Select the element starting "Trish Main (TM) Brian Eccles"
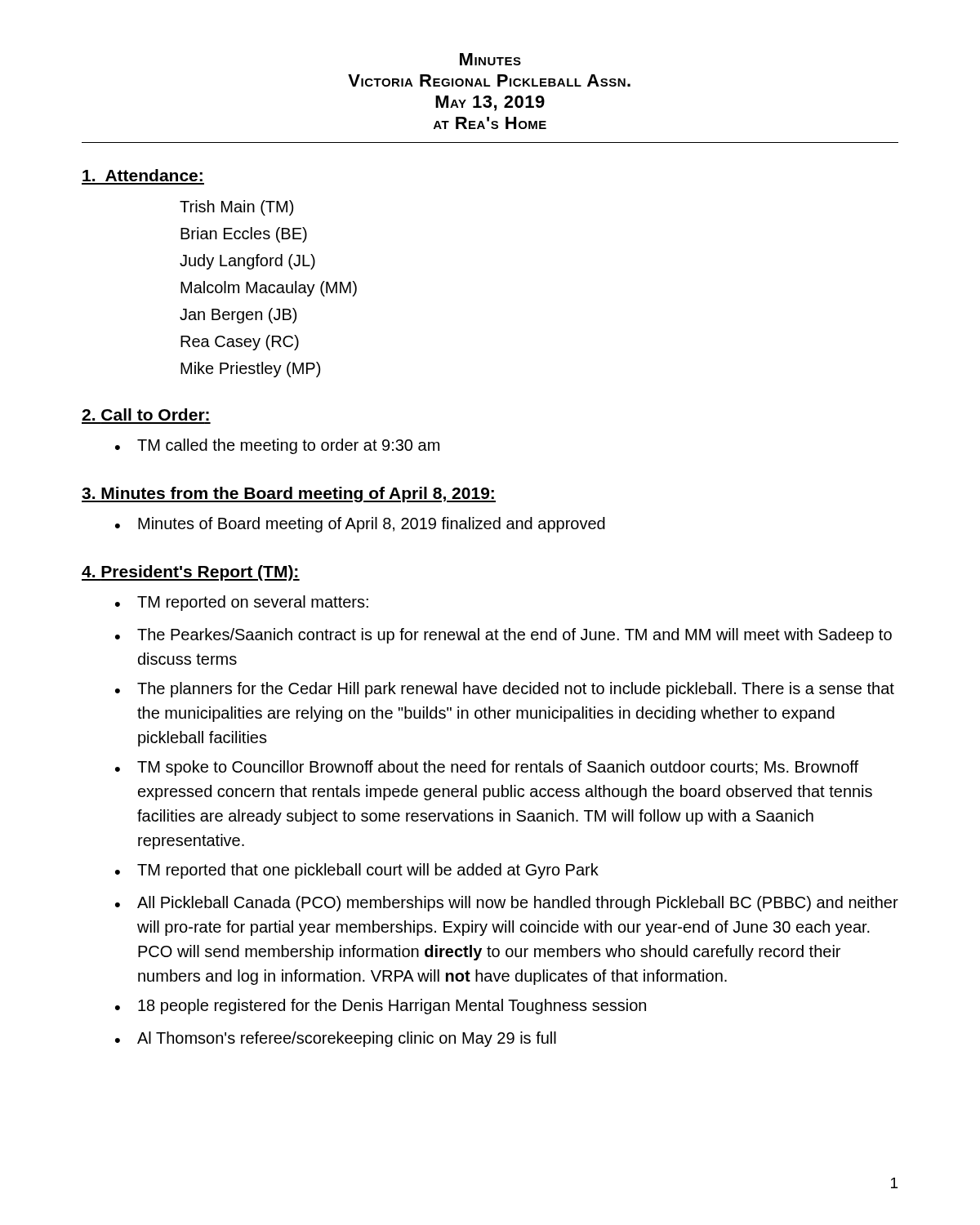980x1225 pixels. point(269,287)
